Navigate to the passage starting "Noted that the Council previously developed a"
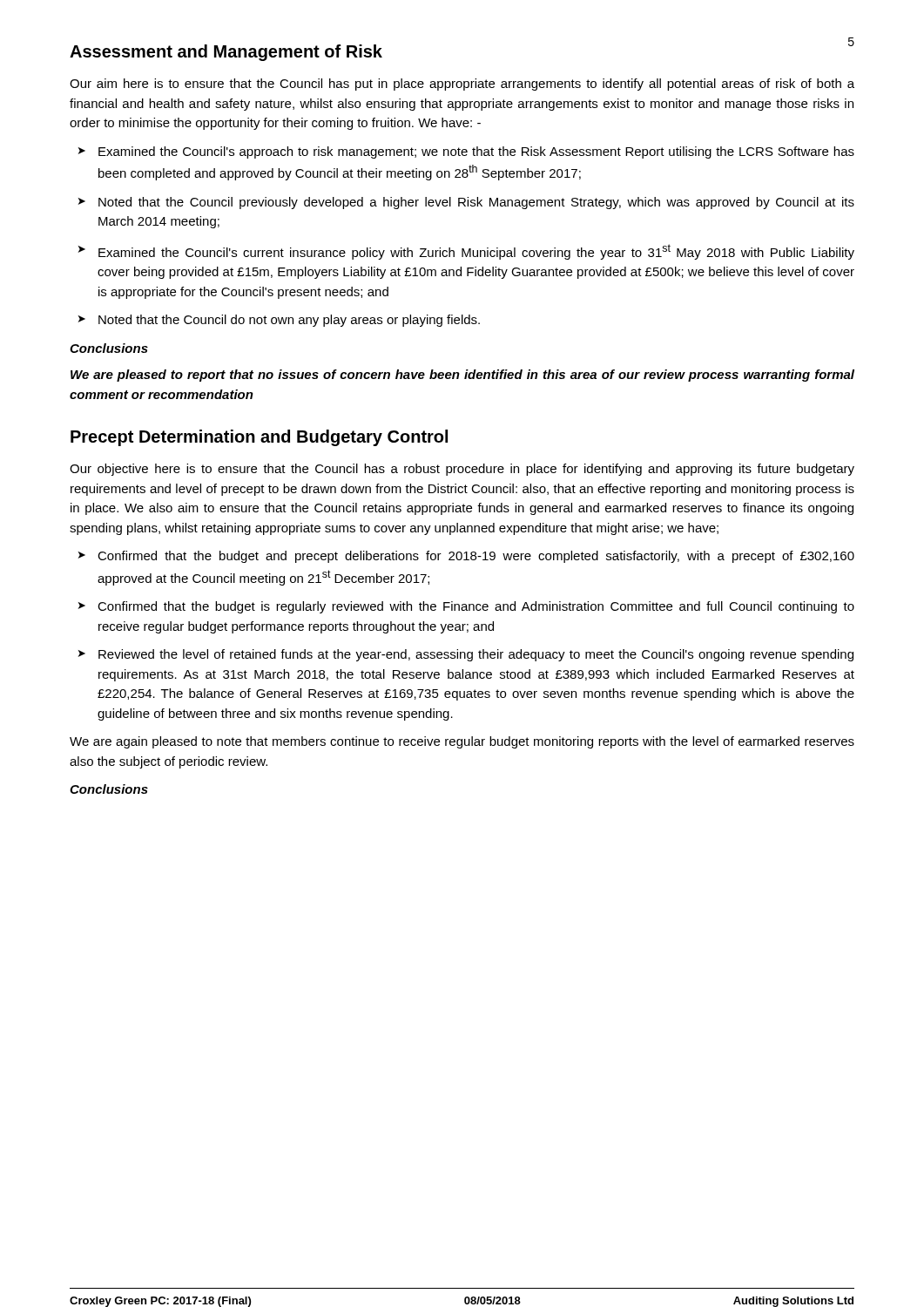 476,211
